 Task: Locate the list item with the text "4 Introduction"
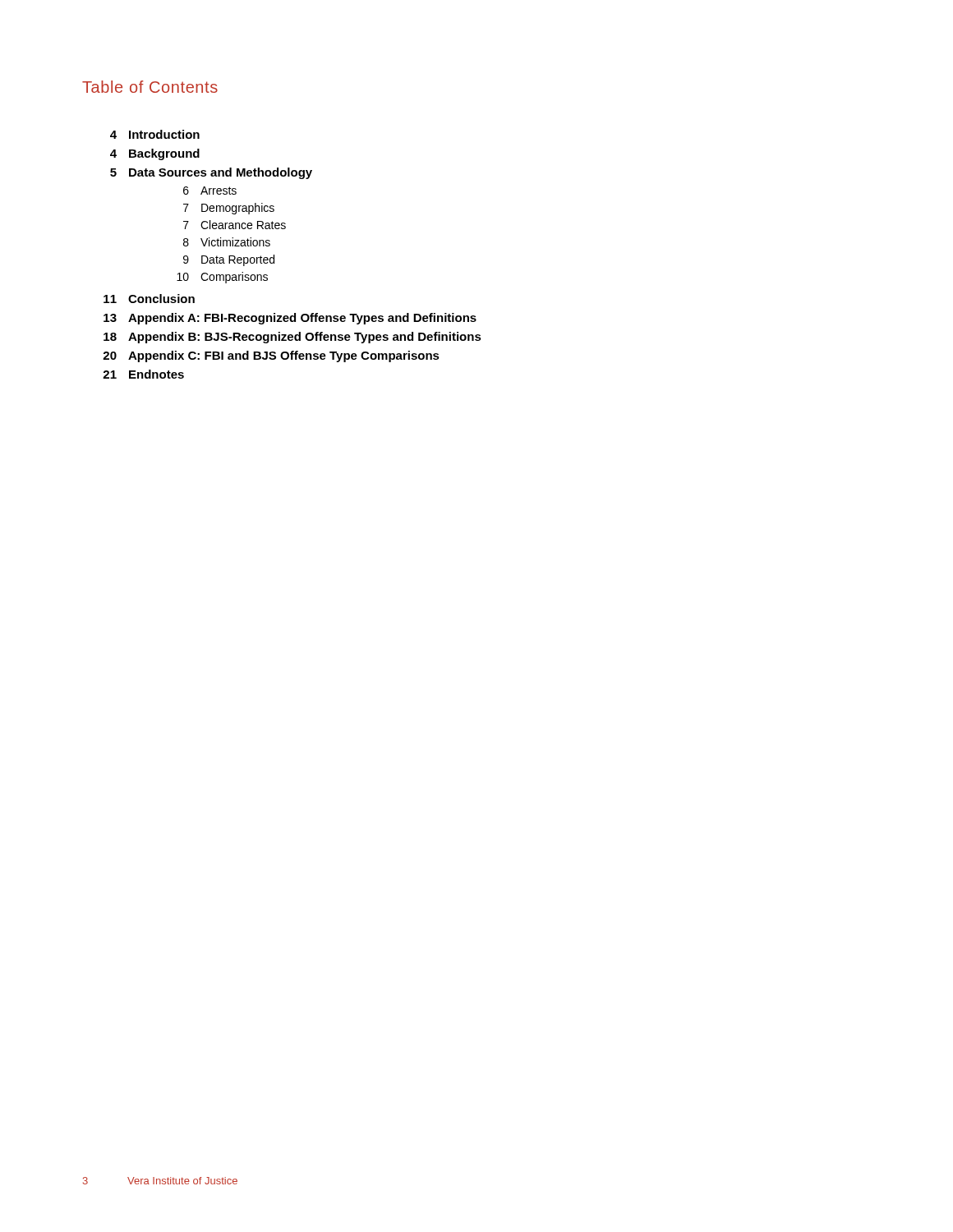pyautogui.click(x=141, y=134)
